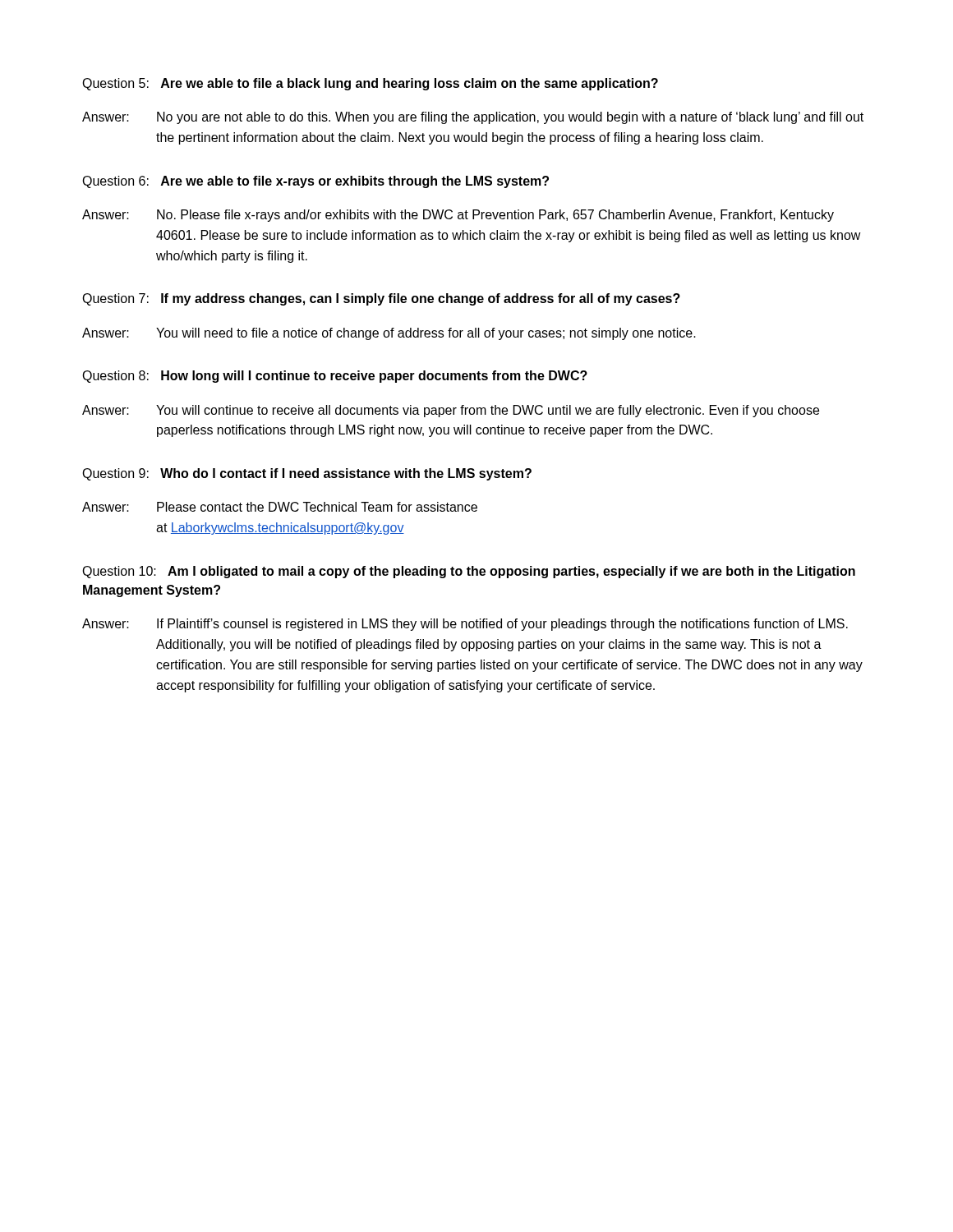Select the text block with the text "Question 8: How long"
Screen dimensions: 1232x953
pos(335,376)
